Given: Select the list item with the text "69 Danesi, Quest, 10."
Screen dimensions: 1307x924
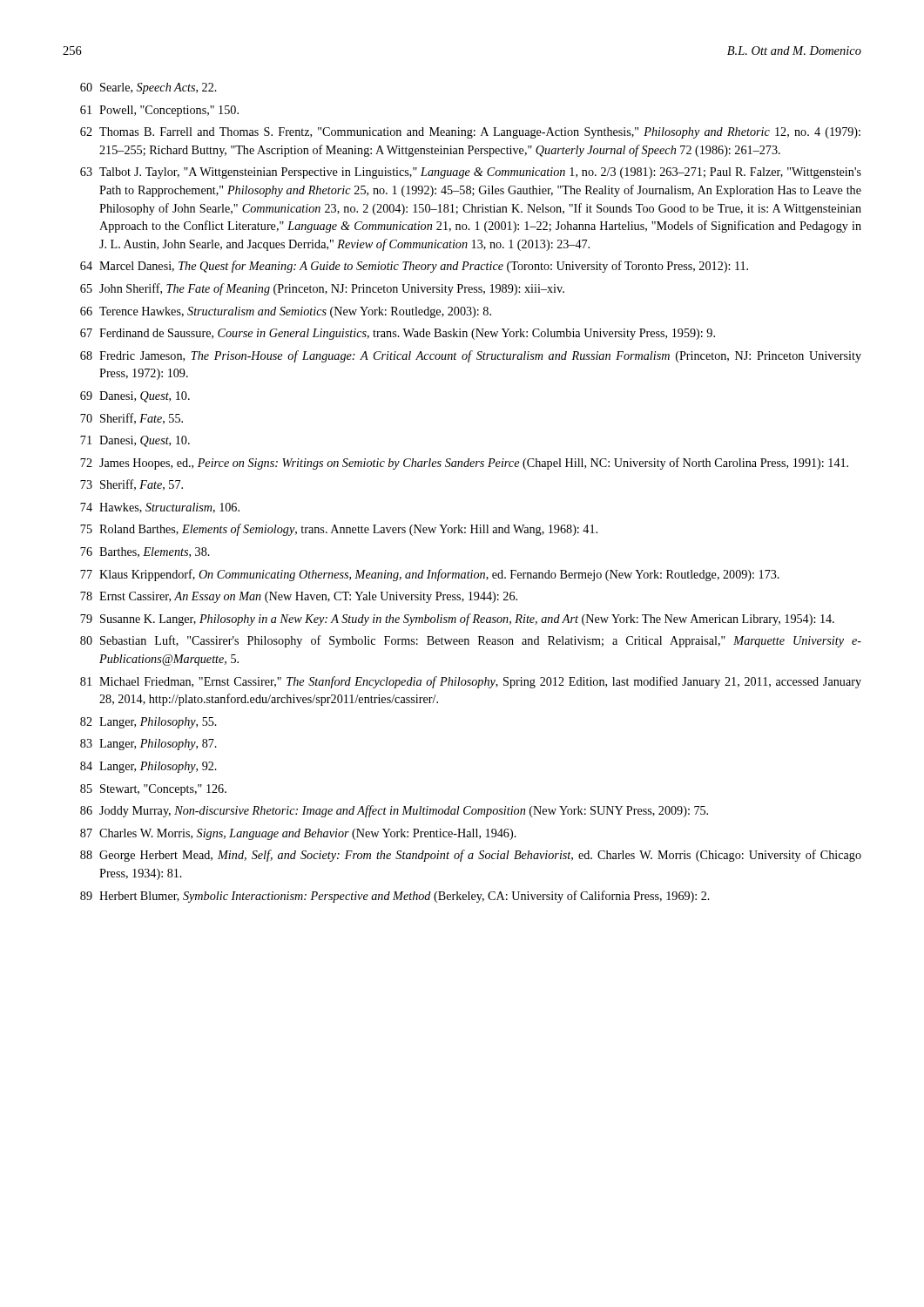Looking at the screenshot, I should [x=135, y=397].
